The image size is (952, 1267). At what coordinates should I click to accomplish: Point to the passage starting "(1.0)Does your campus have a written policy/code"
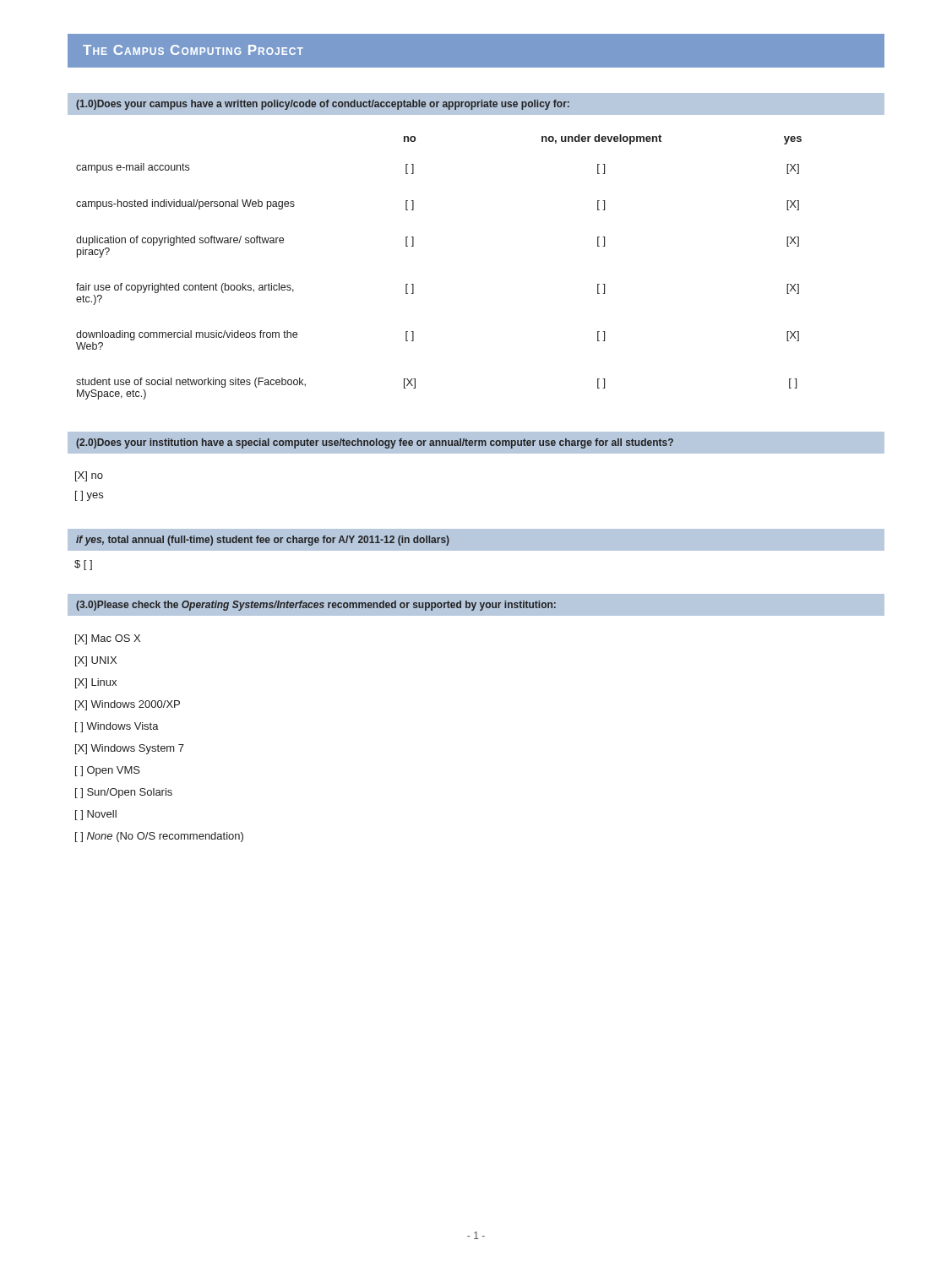pyautogui.click(x=476, y=104)
